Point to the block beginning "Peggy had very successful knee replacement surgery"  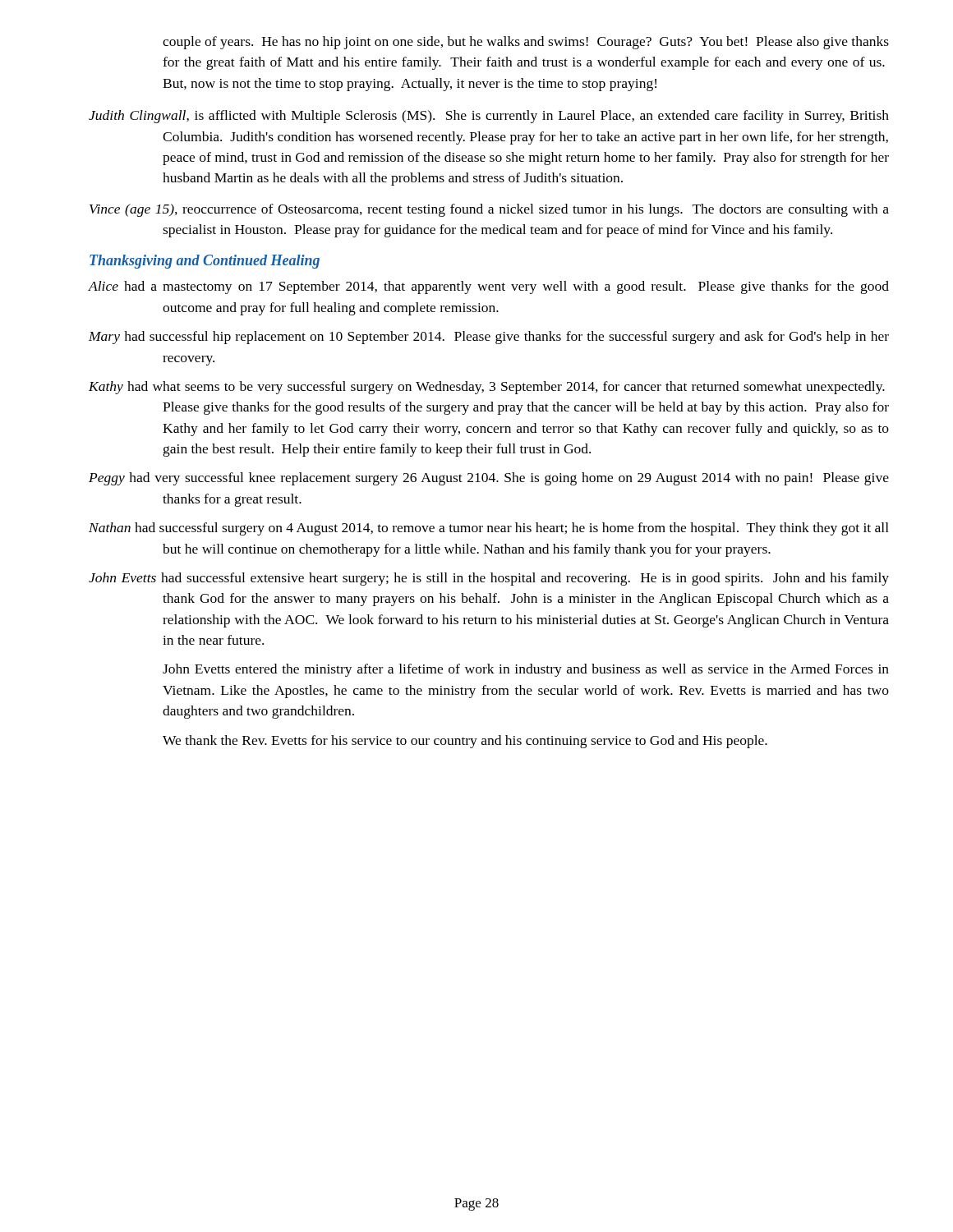pyautogui.click(x=489, y=489)
